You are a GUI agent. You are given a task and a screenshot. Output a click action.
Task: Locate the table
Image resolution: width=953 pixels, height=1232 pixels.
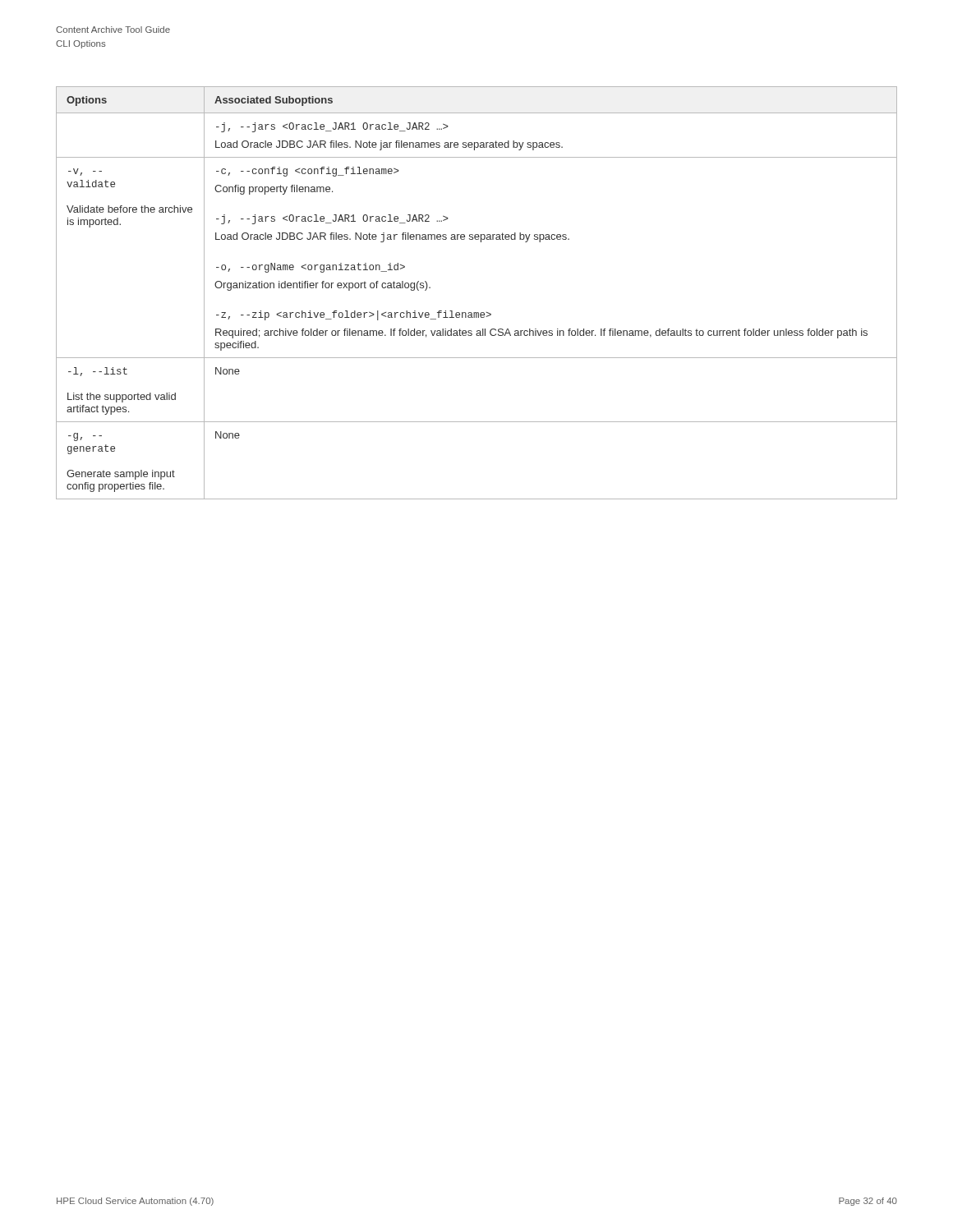pyautogui.click(x=476, y=293)
